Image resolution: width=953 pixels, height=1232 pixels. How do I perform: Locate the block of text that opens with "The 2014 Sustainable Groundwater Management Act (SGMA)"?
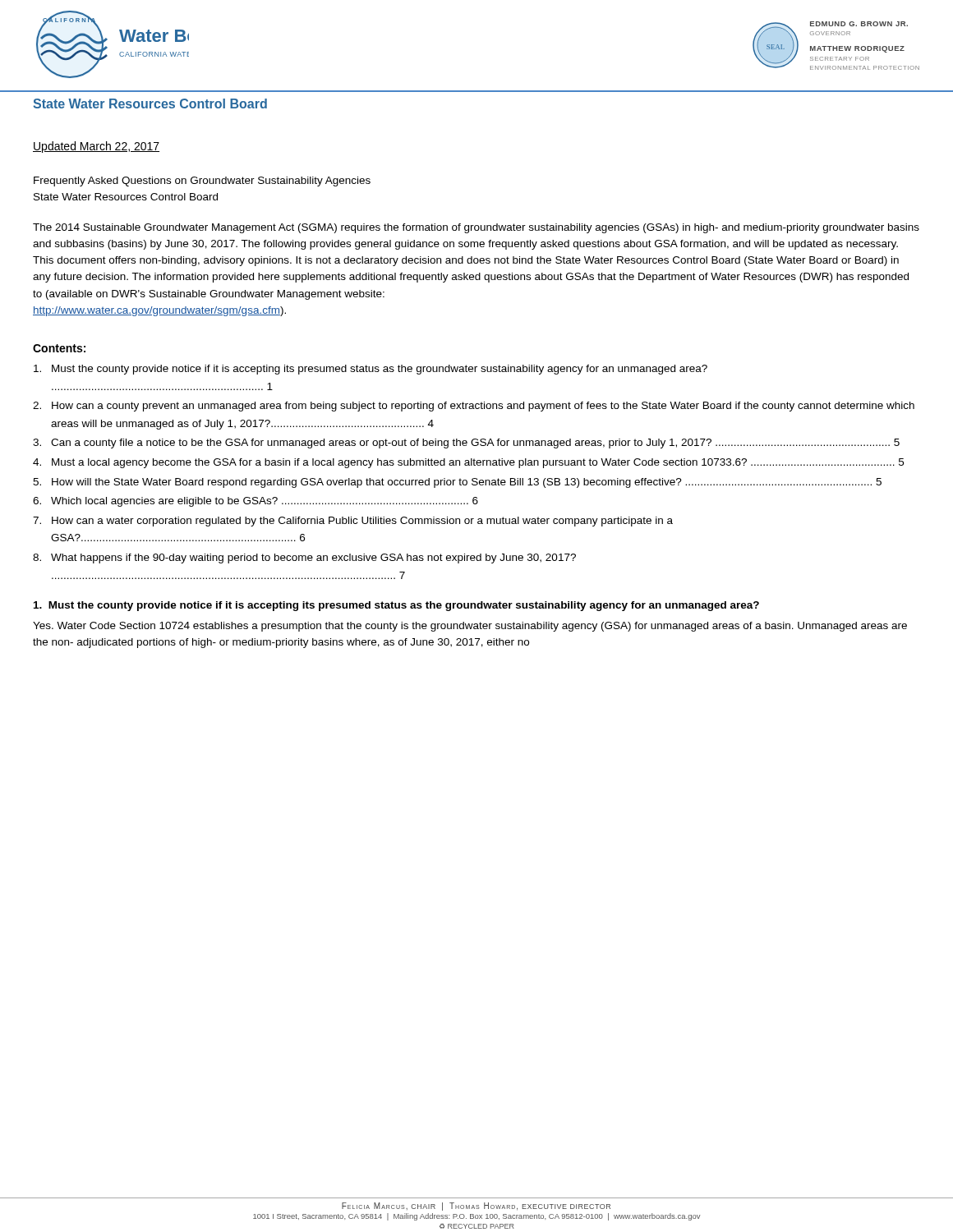(476, 268)
